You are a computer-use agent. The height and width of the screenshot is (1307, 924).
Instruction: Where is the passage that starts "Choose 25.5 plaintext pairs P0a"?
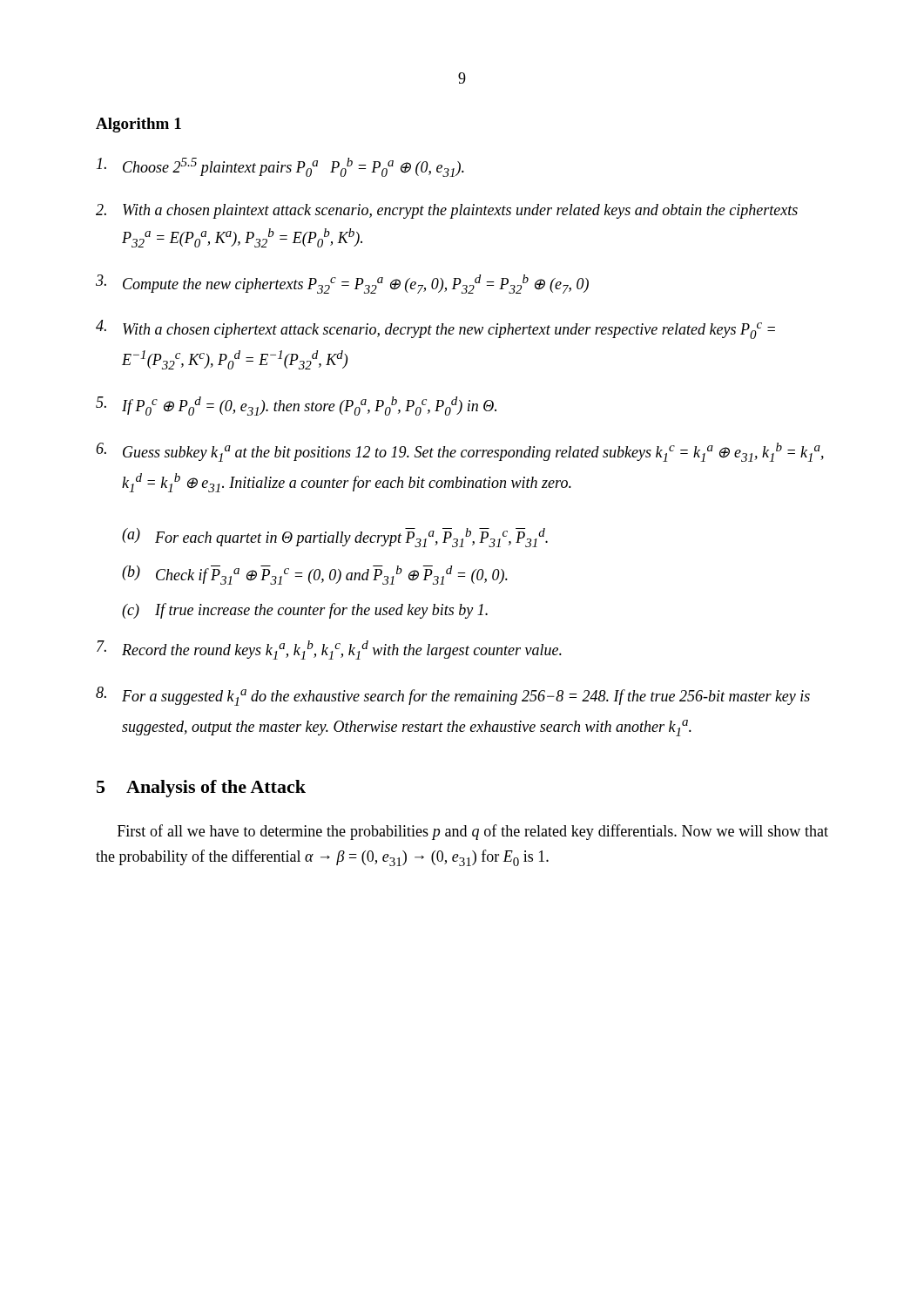click(280, 168)
